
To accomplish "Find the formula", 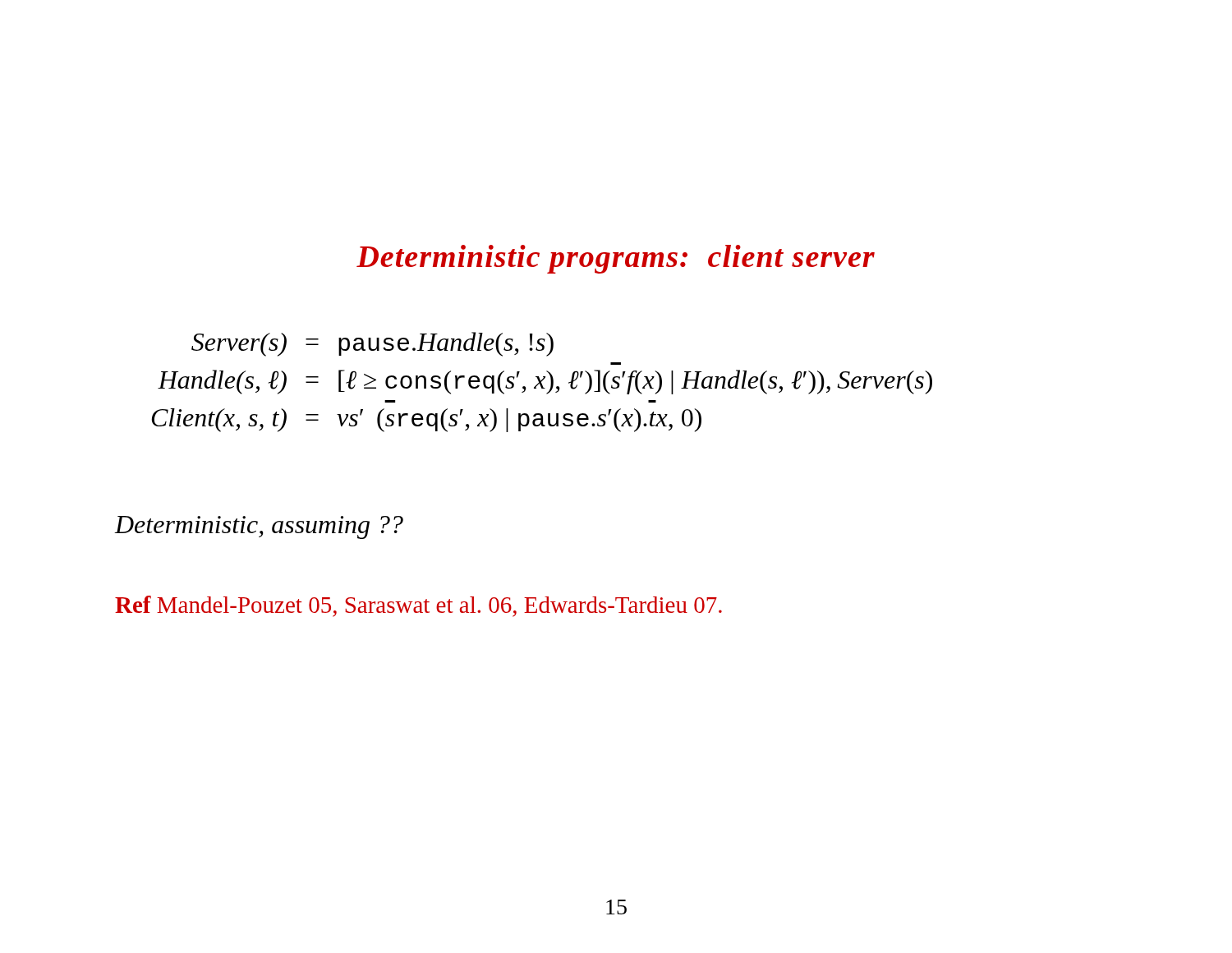I will [641, 380].
